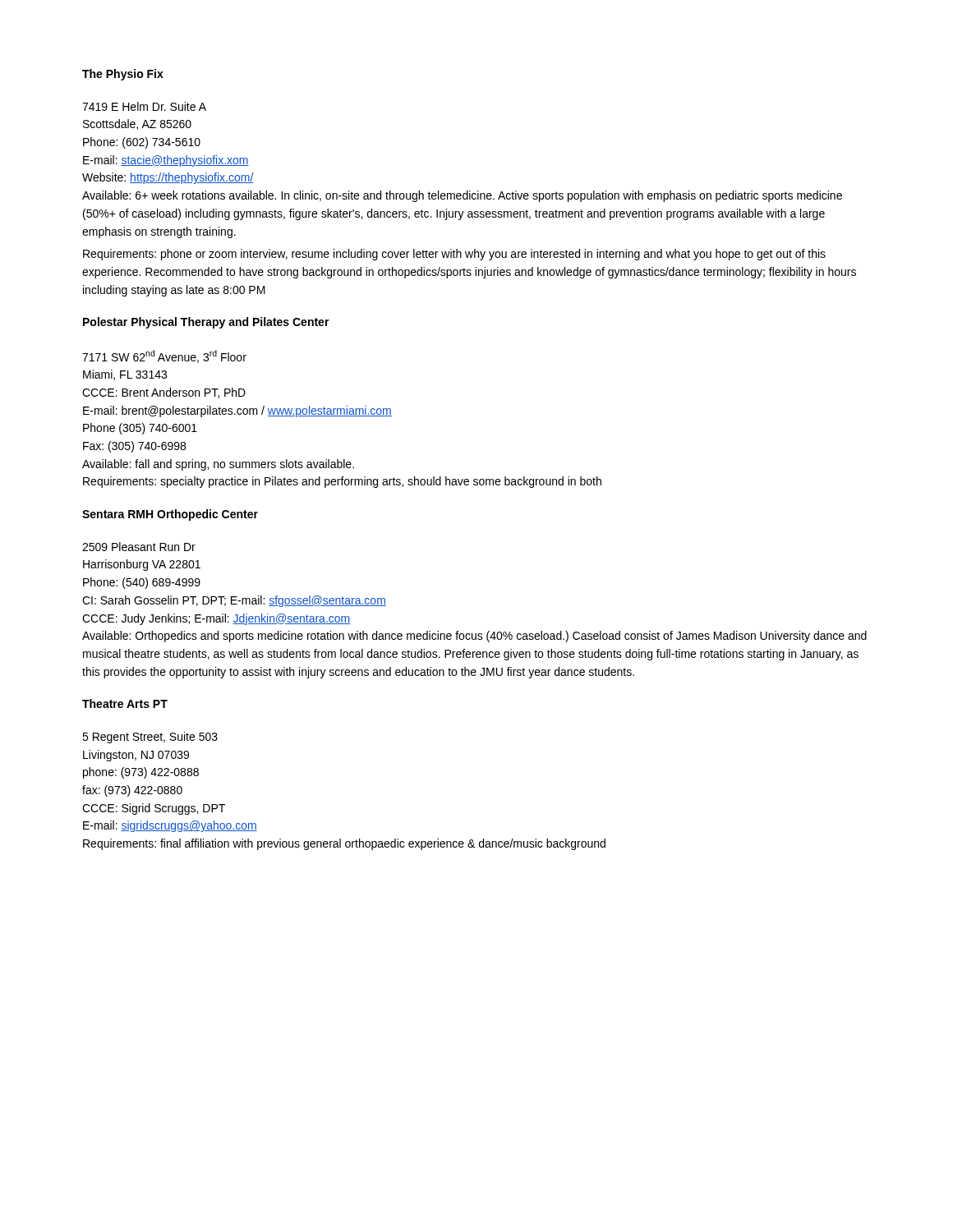
Task: Where is the passage that starts "5 Regent Street, Suite 503 Livingston, NJ"?
Action: 150,738
